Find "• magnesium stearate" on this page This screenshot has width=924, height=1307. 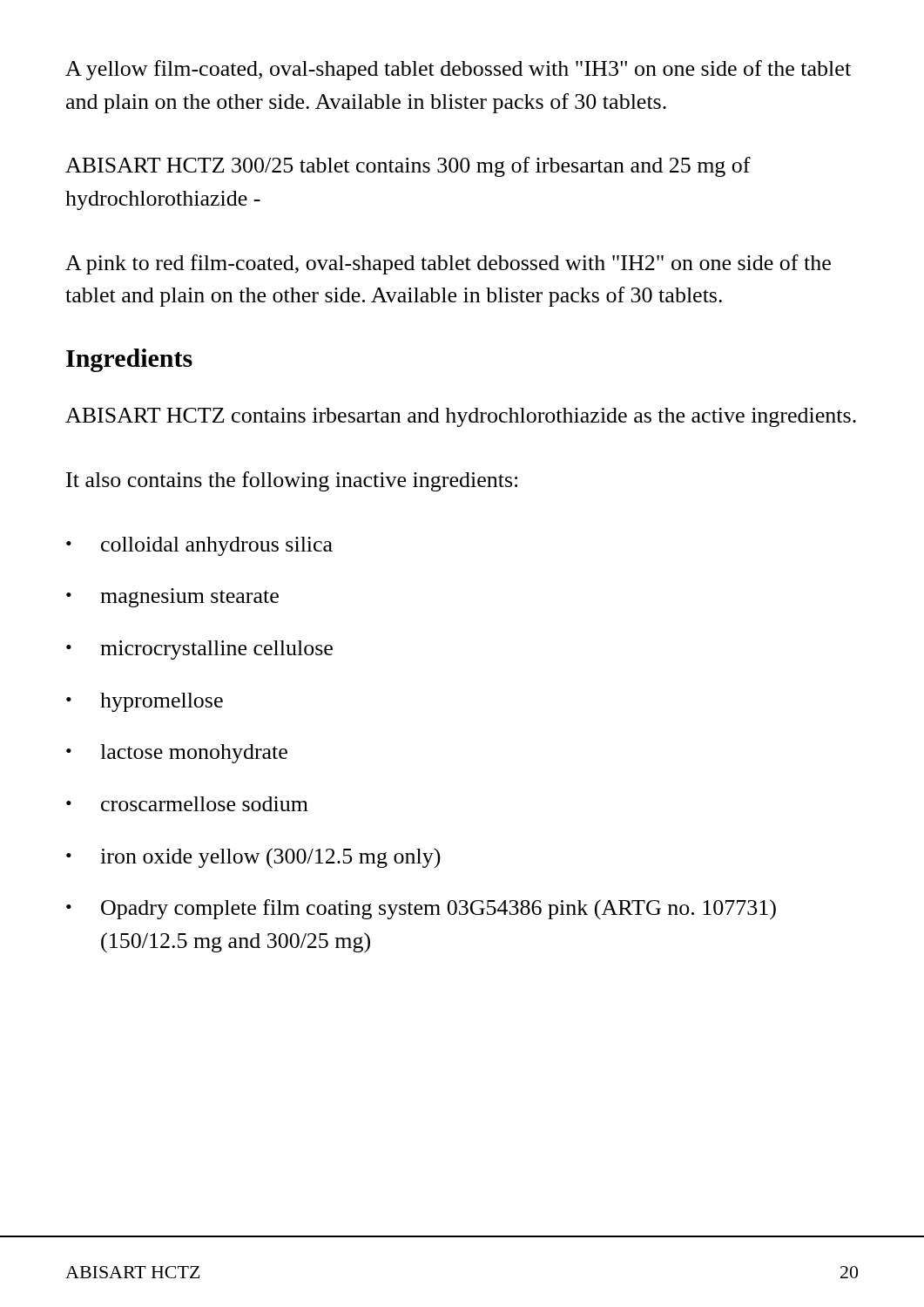pos(172,598)
